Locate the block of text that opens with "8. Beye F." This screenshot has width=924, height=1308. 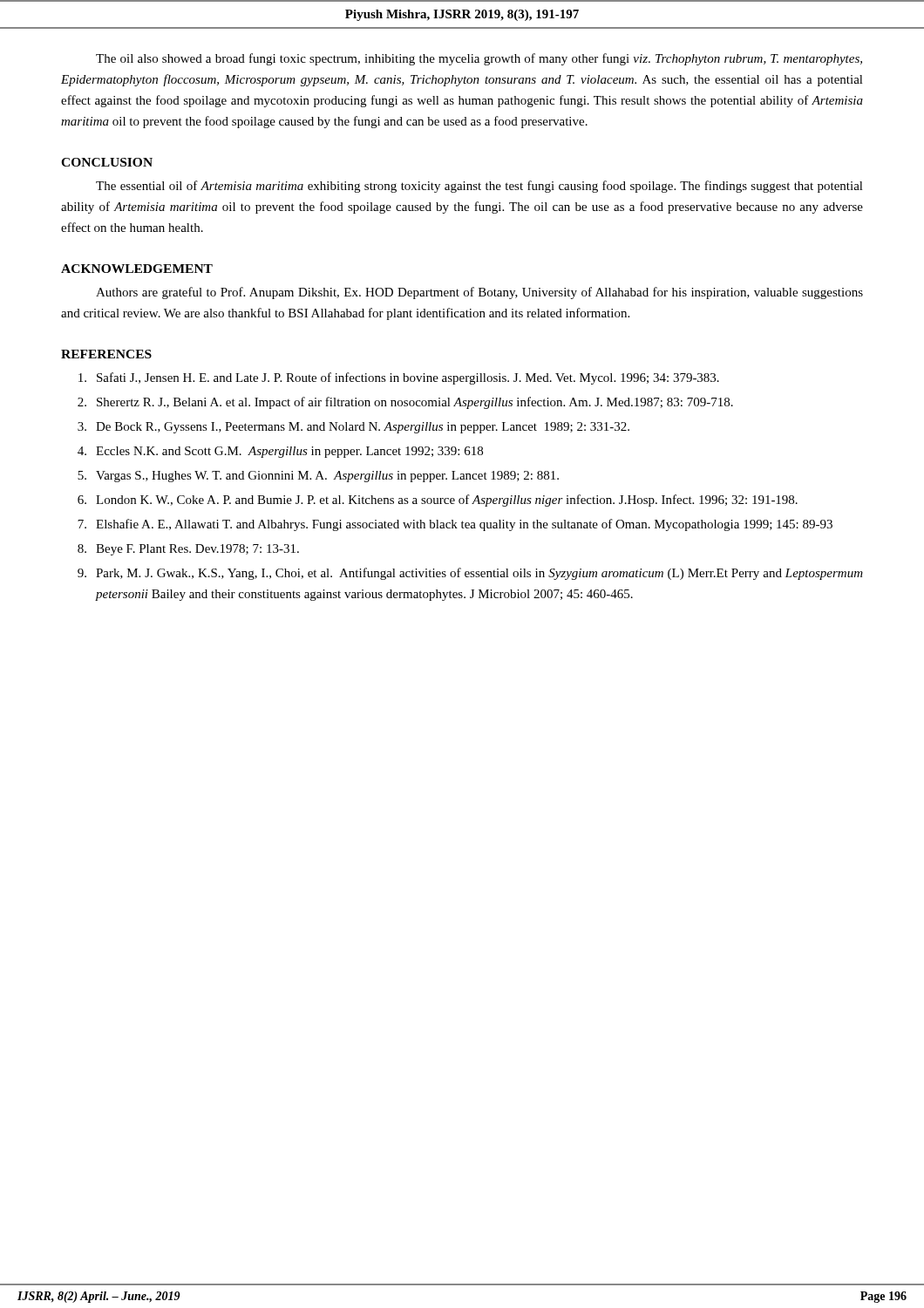[188, 550]
